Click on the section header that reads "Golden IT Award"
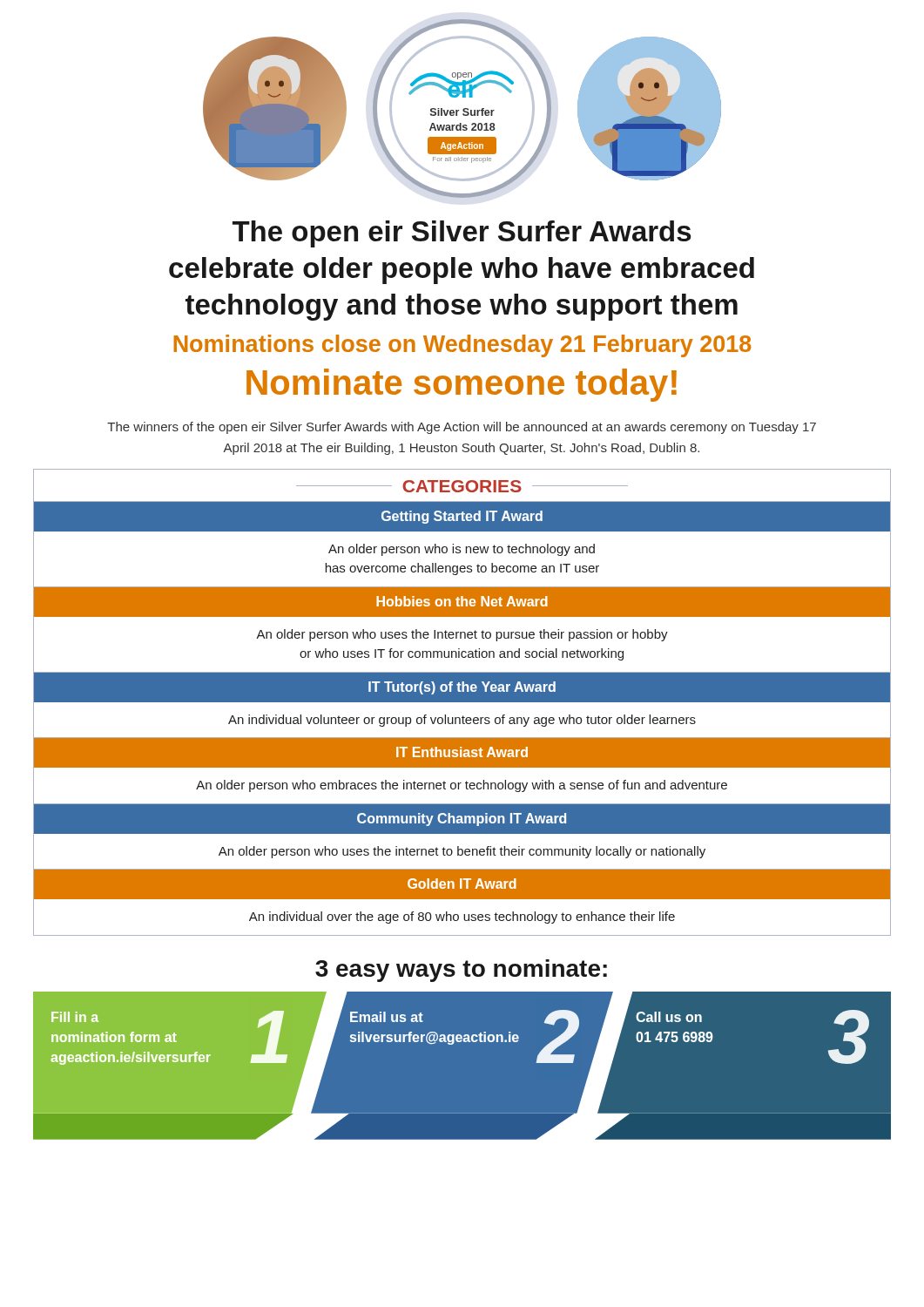This screenshot has width=924, height=1307. point(462,884)
